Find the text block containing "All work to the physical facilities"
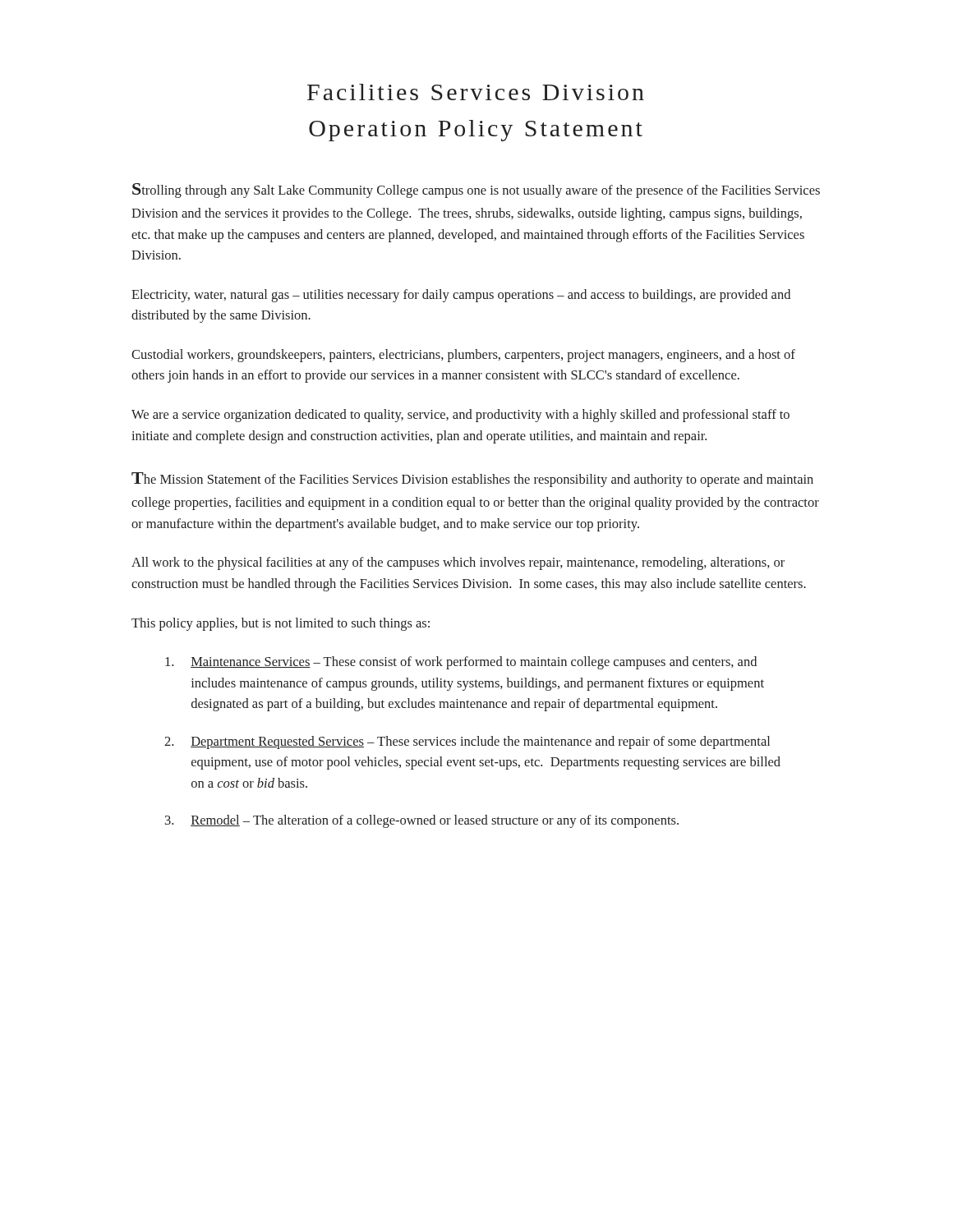Screen dimensions: 1232x953 (469, 573)
